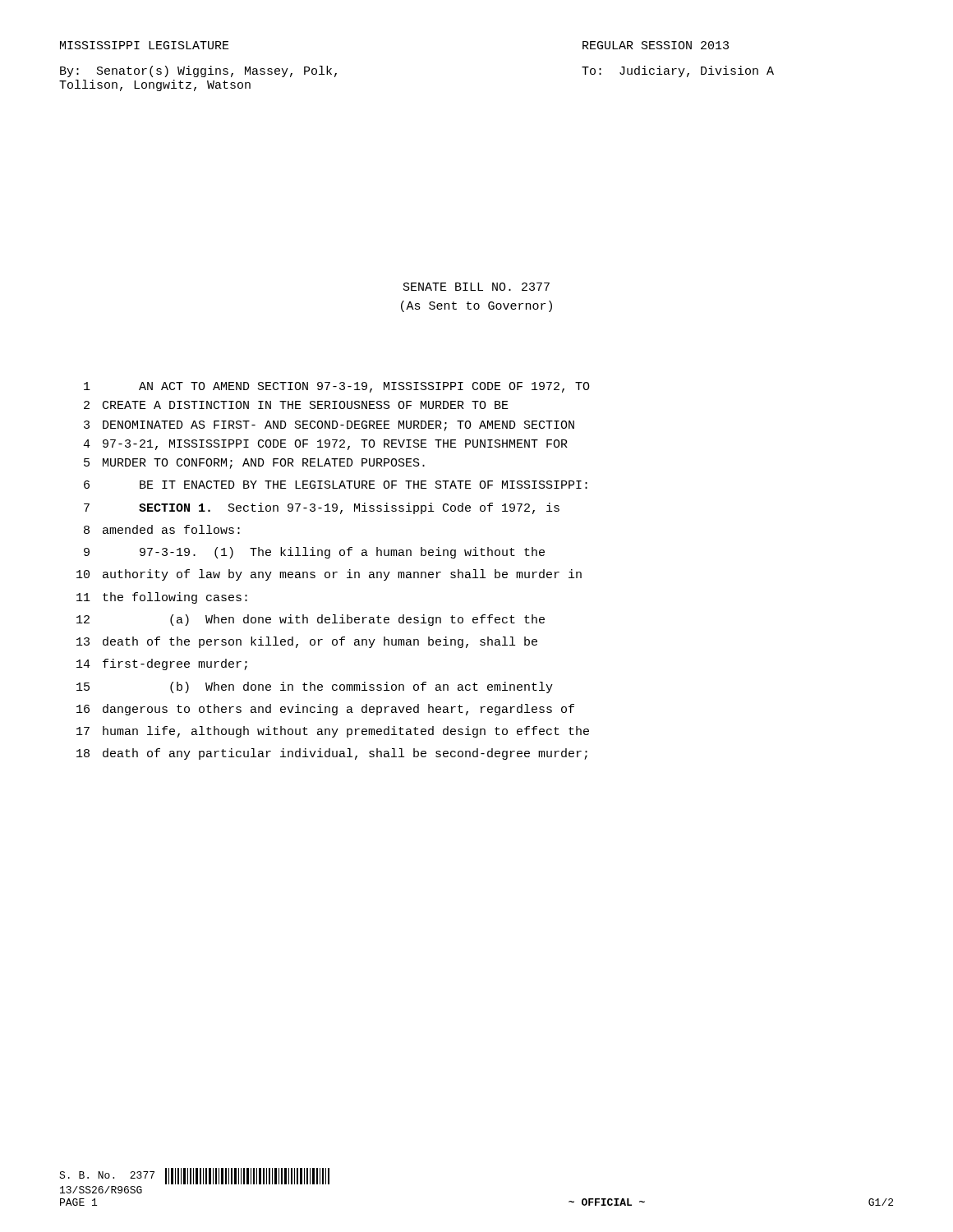953x1232 pixels.
Task: Select the passage starting "11 the following cases:"
Action: click(x=162, y=598)
